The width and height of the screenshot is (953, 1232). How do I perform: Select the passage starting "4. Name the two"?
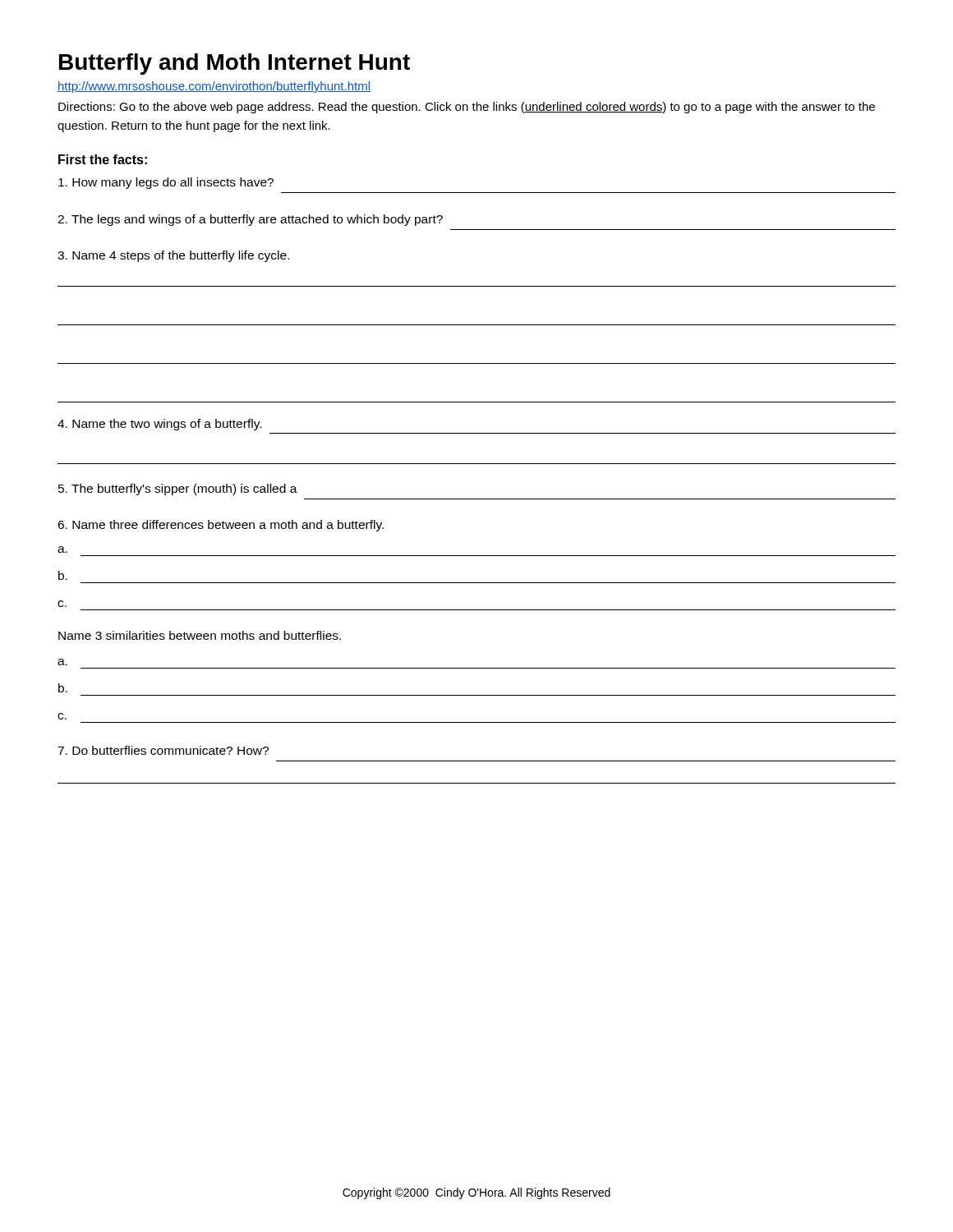[476, 424]
